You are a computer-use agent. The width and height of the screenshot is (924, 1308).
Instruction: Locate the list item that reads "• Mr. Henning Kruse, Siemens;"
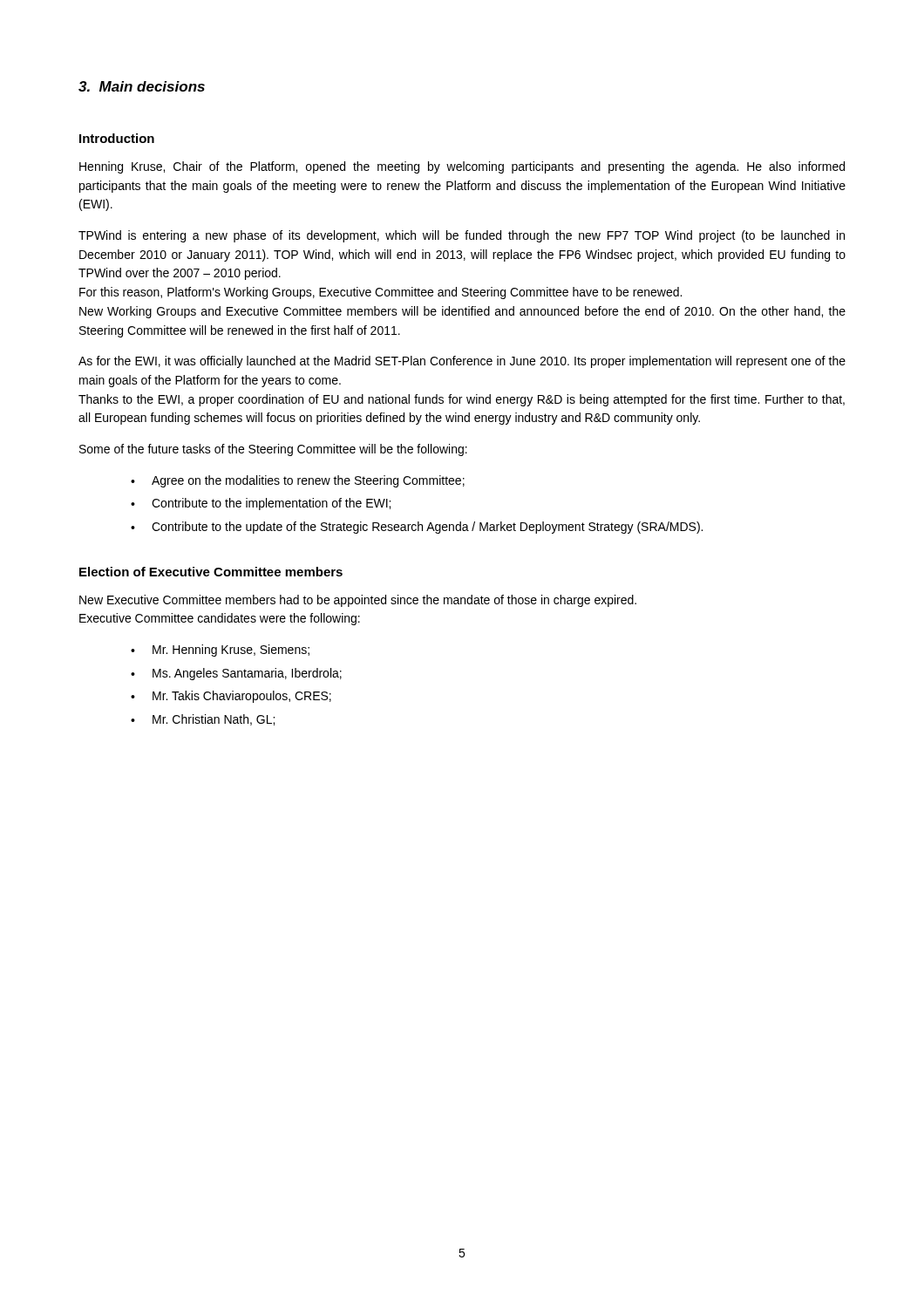pos(220,651)
